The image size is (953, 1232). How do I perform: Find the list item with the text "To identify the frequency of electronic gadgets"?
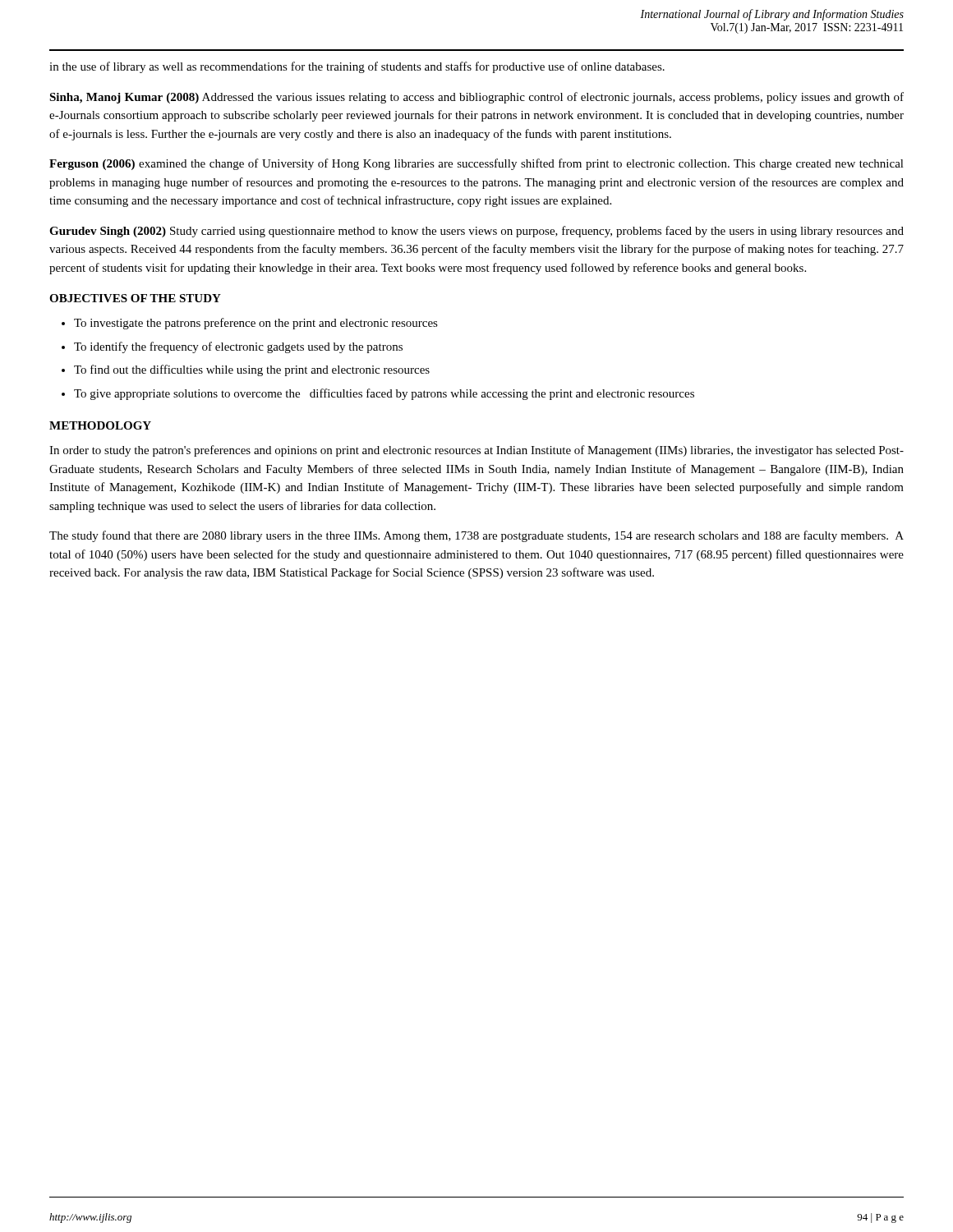[238, 346]
